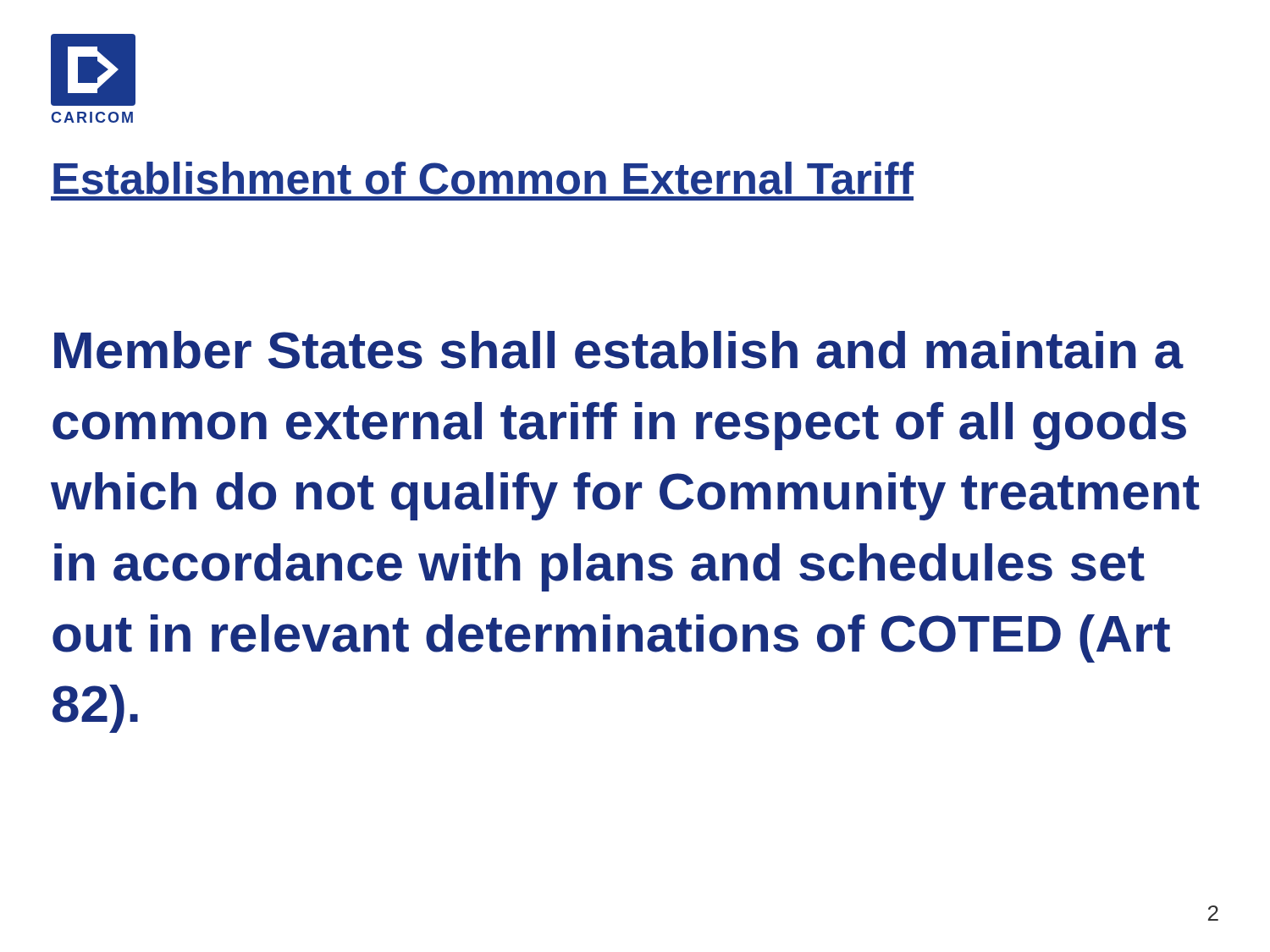Click on the text block that says "Member States shall establish and maintain"
The width and height of the screenshot is (1270, 952).
(x=627, y=527)
